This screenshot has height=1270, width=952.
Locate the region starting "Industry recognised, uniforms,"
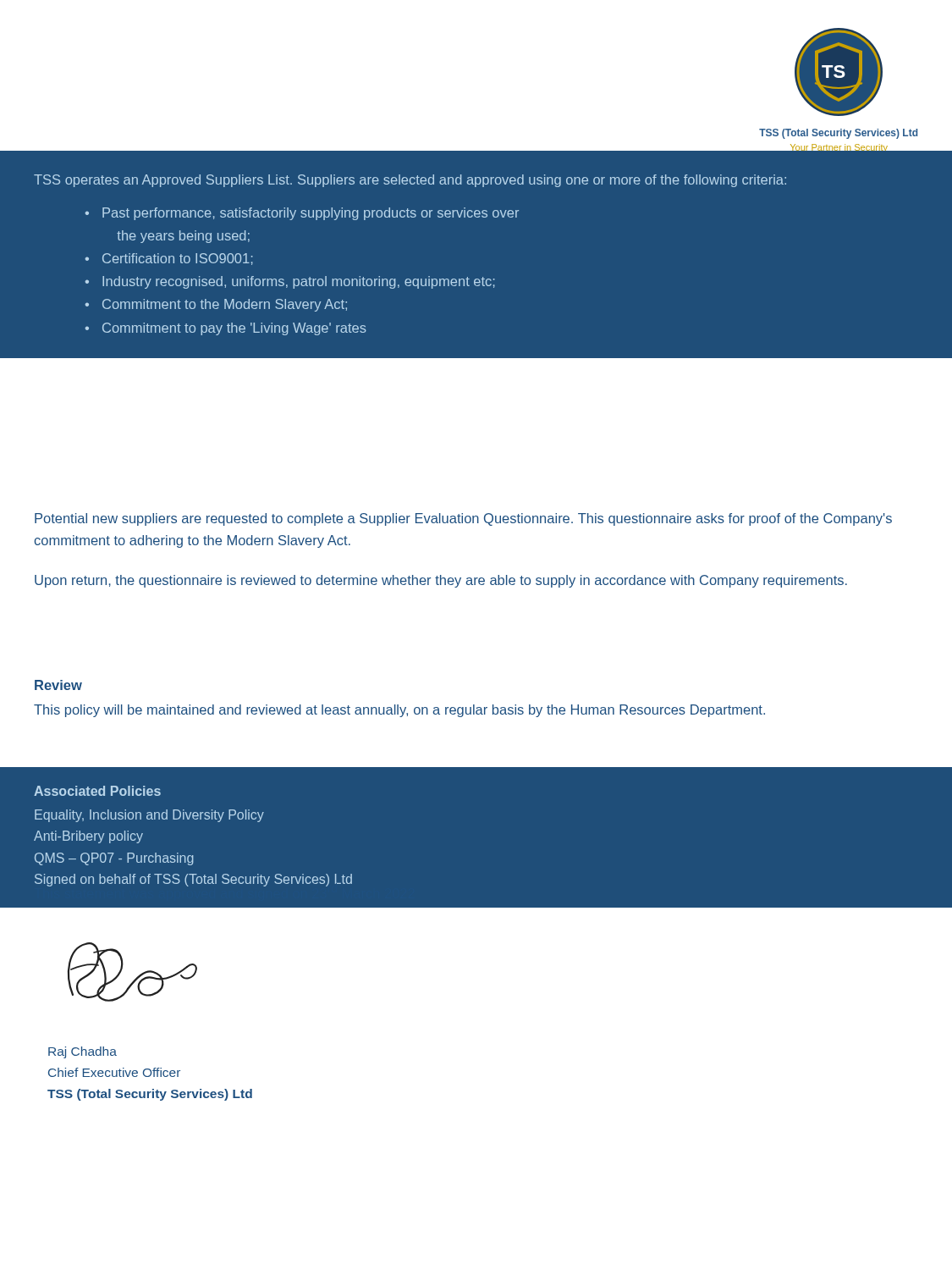point(299,281)
